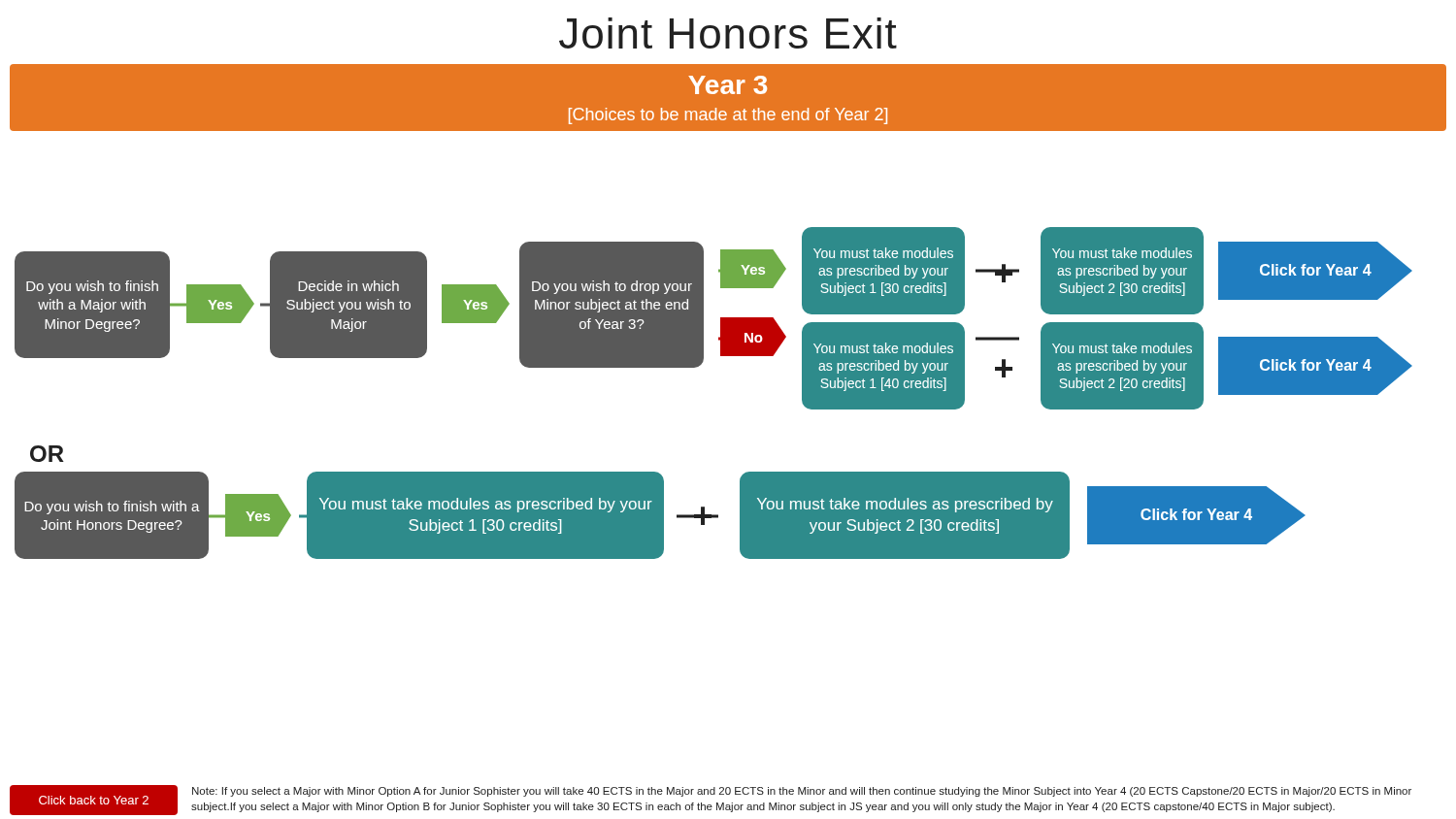Locate the text starting "Year 3"
This screenshot has height=819, width=1456.
point(728,85)
